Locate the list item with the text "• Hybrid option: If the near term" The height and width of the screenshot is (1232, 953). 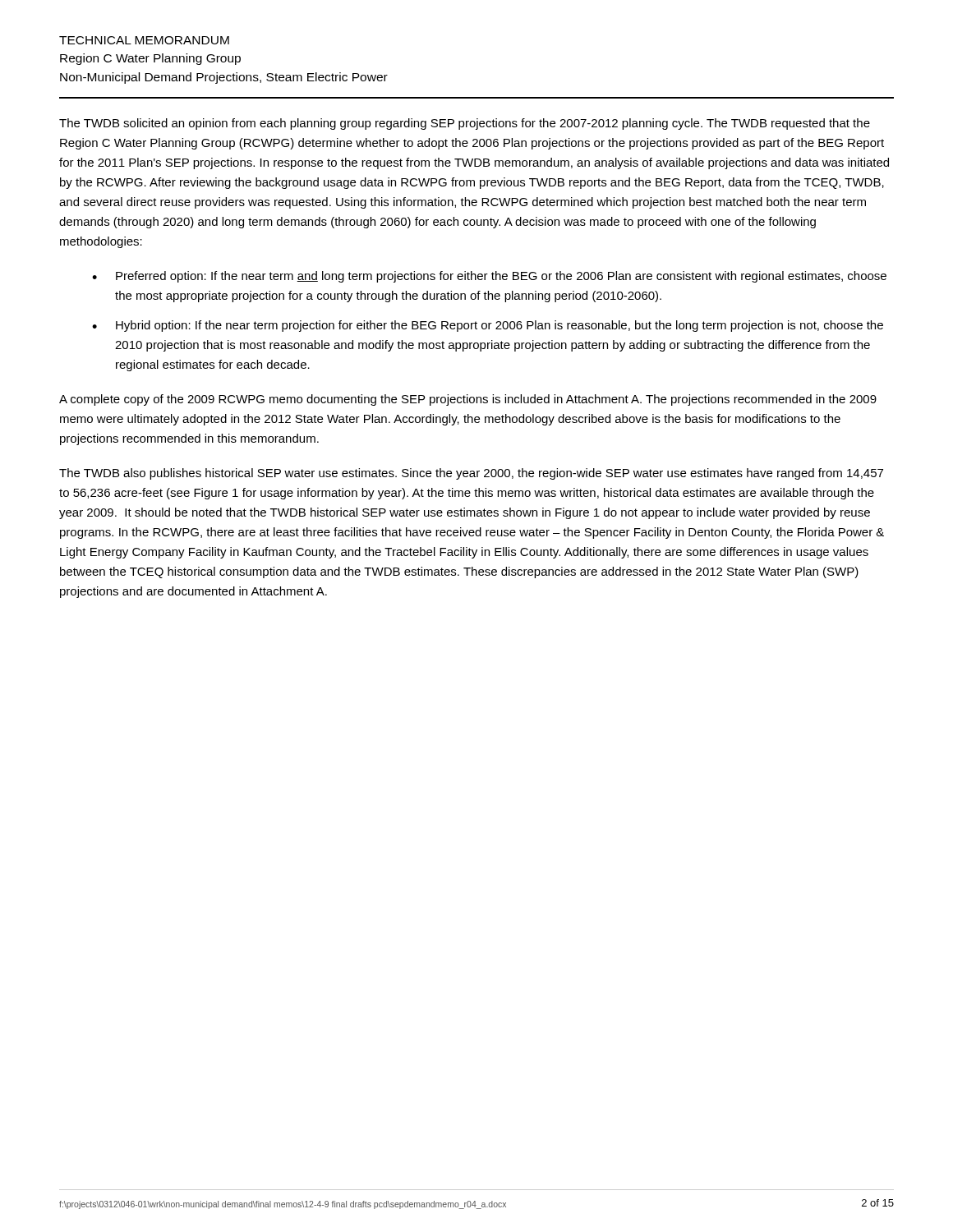493,345
